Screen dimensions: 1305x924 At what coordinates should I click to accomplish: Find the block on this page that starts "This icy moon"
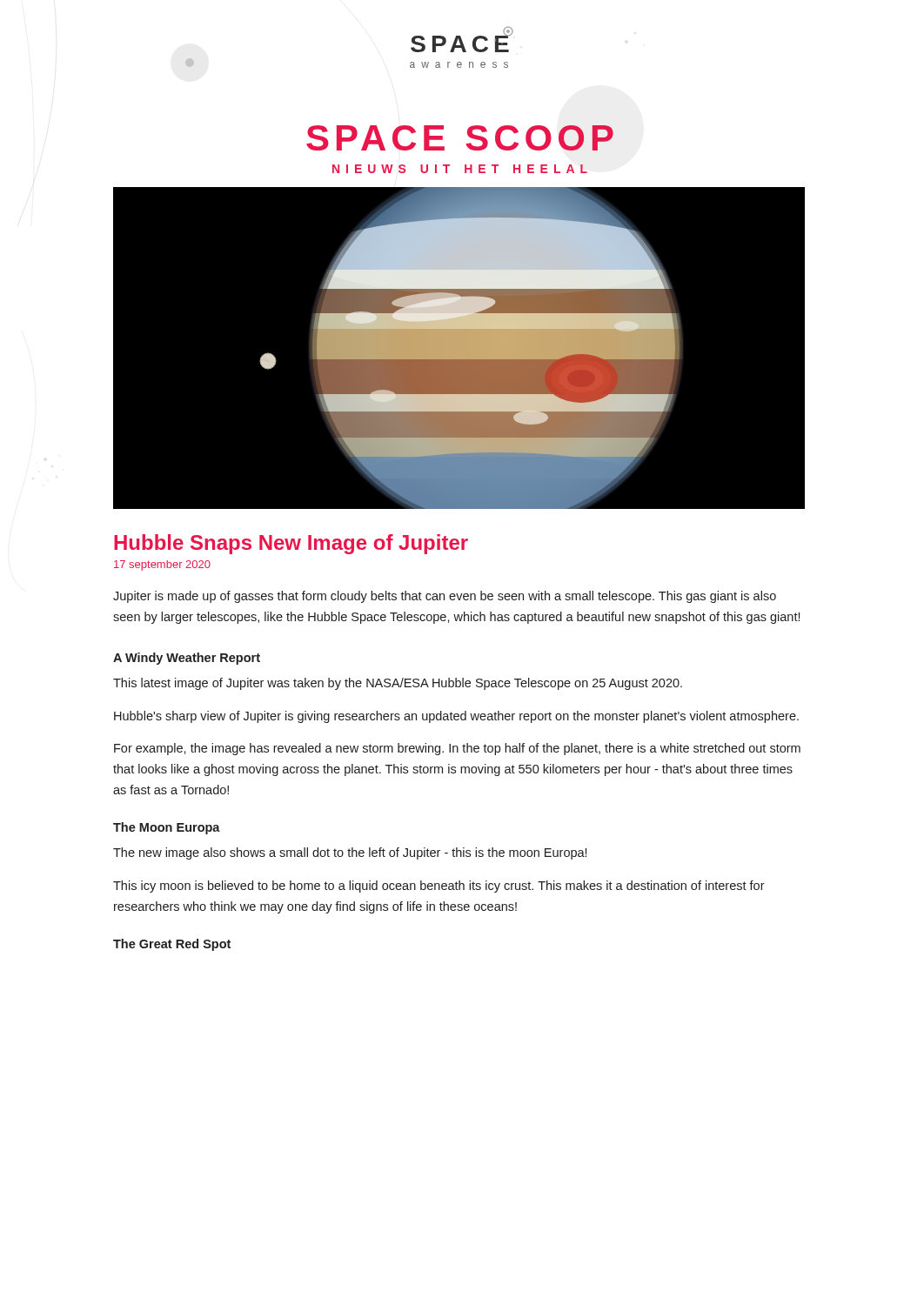pos(439,896)
